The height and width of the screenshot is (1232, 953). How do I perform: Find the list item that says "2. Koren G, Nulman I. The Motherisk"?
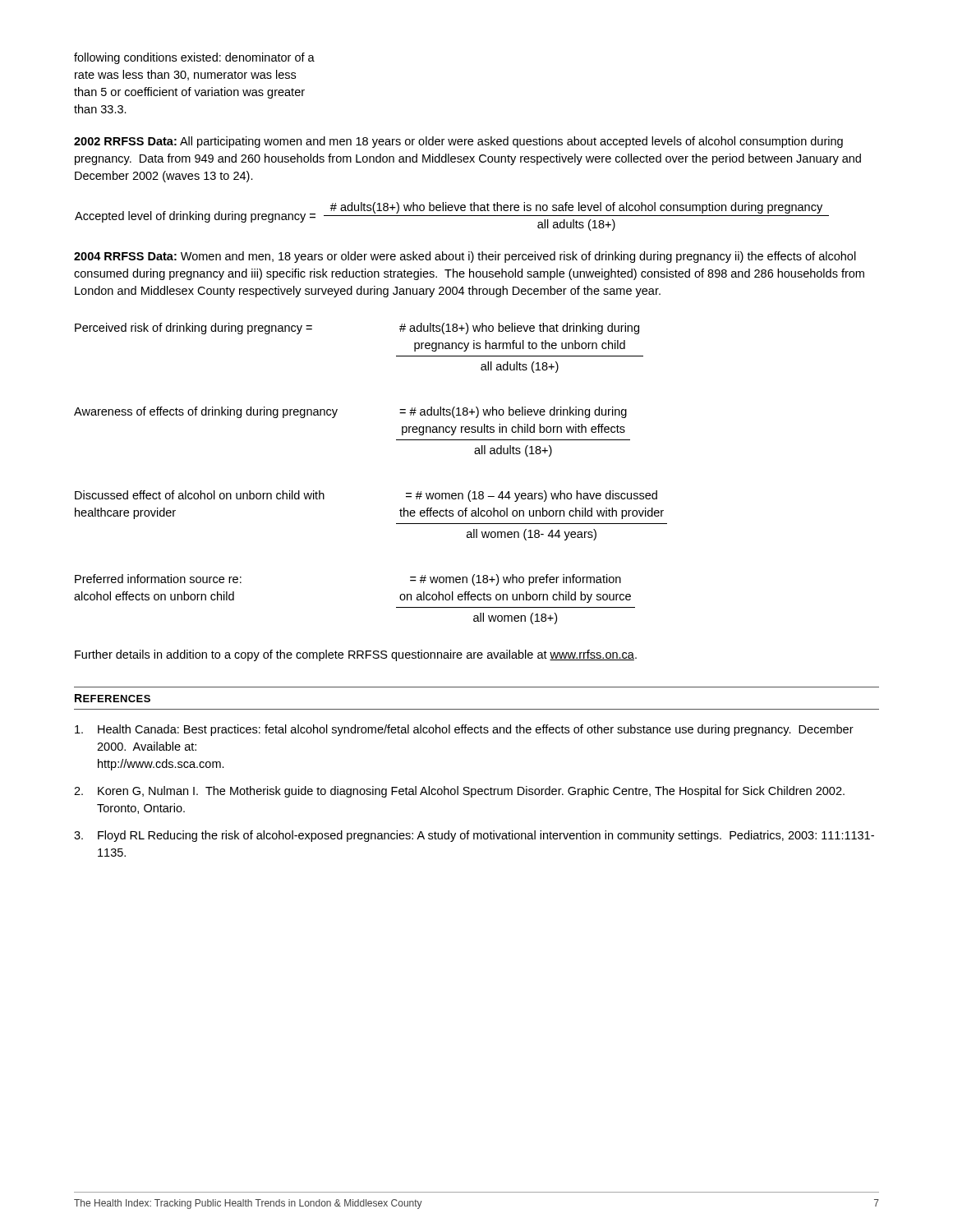pos(476,800)
